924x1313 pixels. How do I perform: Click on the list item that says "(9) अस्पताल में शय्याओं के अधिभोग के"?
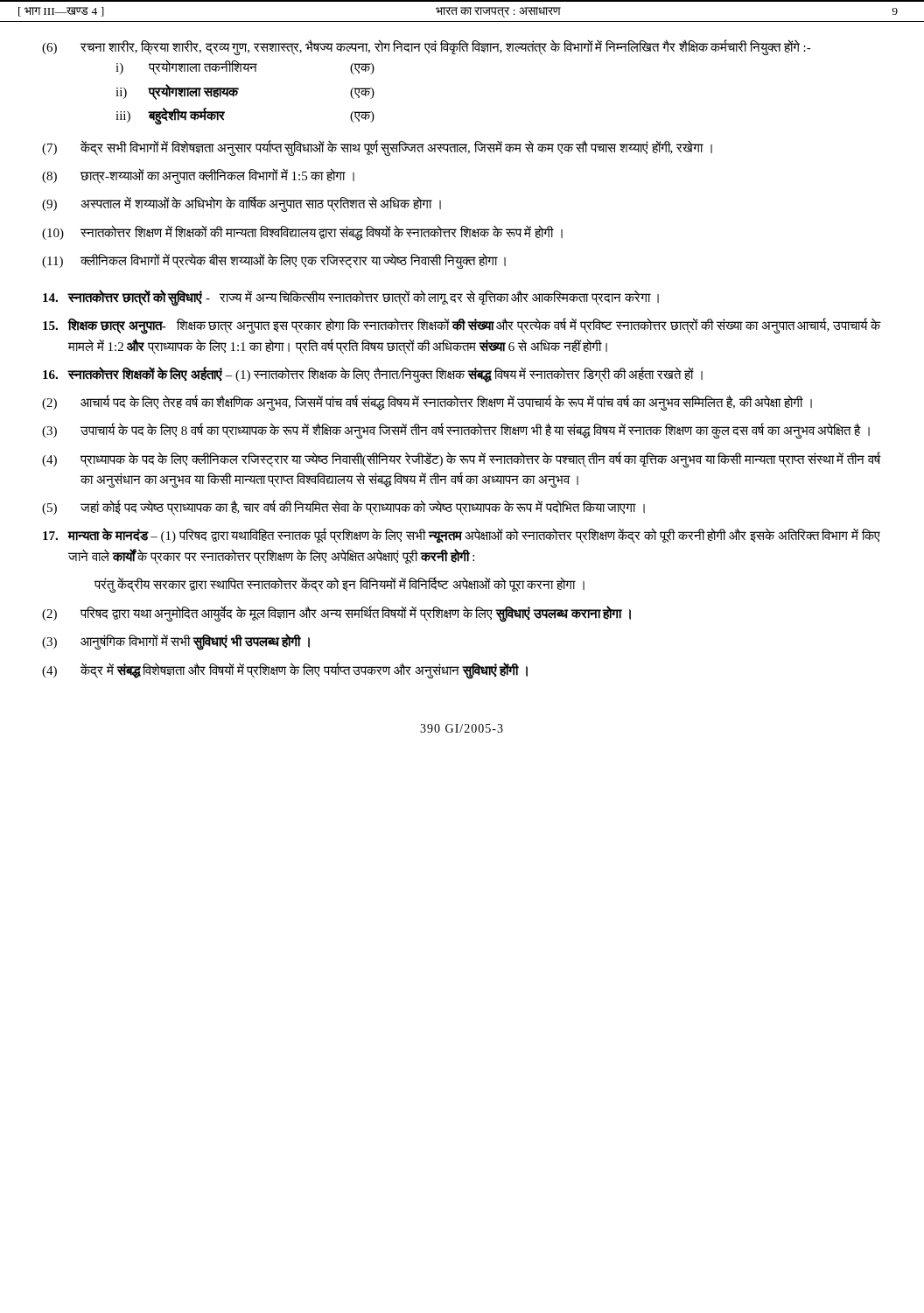click(x=243, y=205)
